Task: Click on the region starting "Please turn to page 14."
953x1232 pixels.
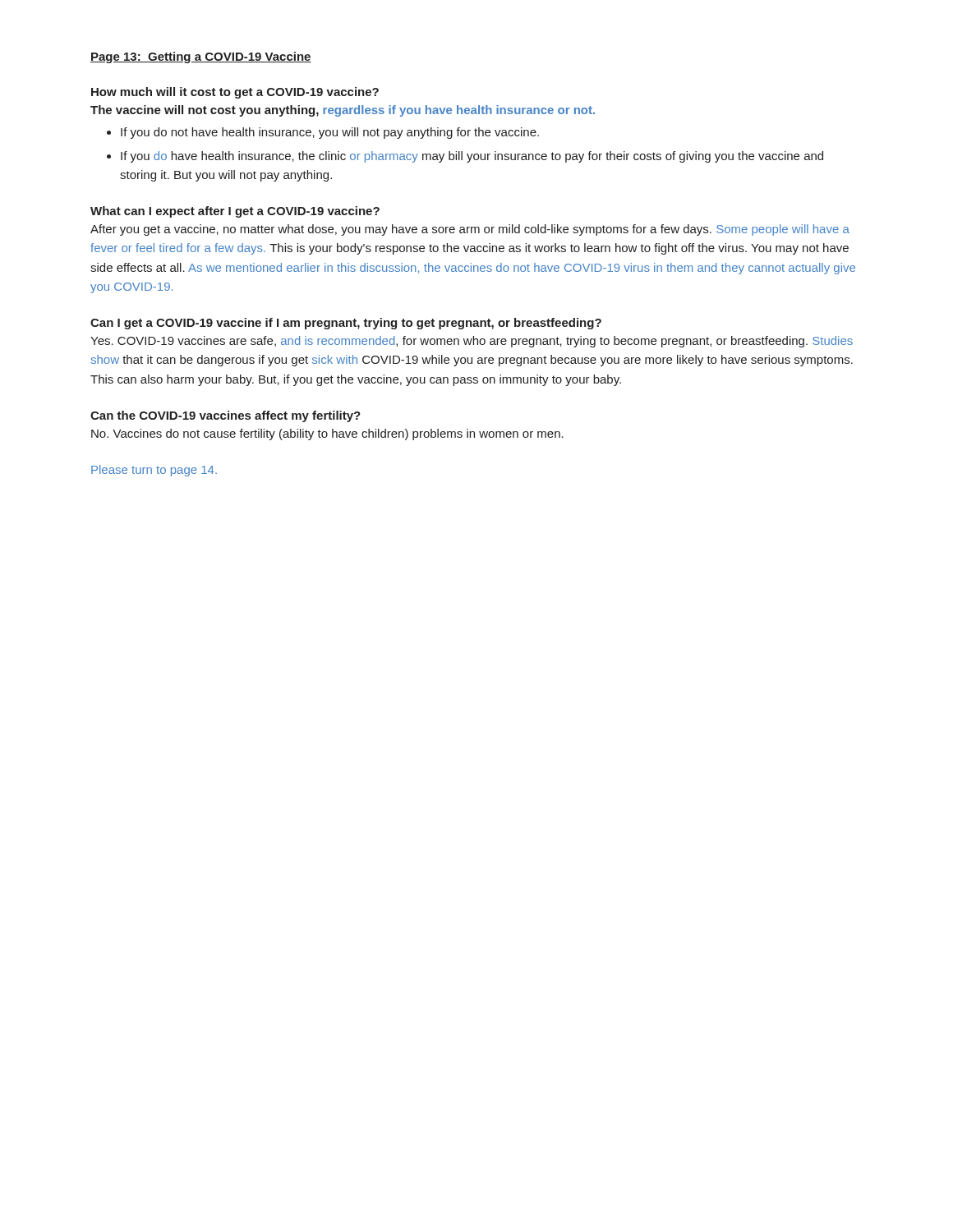Action: point(154,469)
